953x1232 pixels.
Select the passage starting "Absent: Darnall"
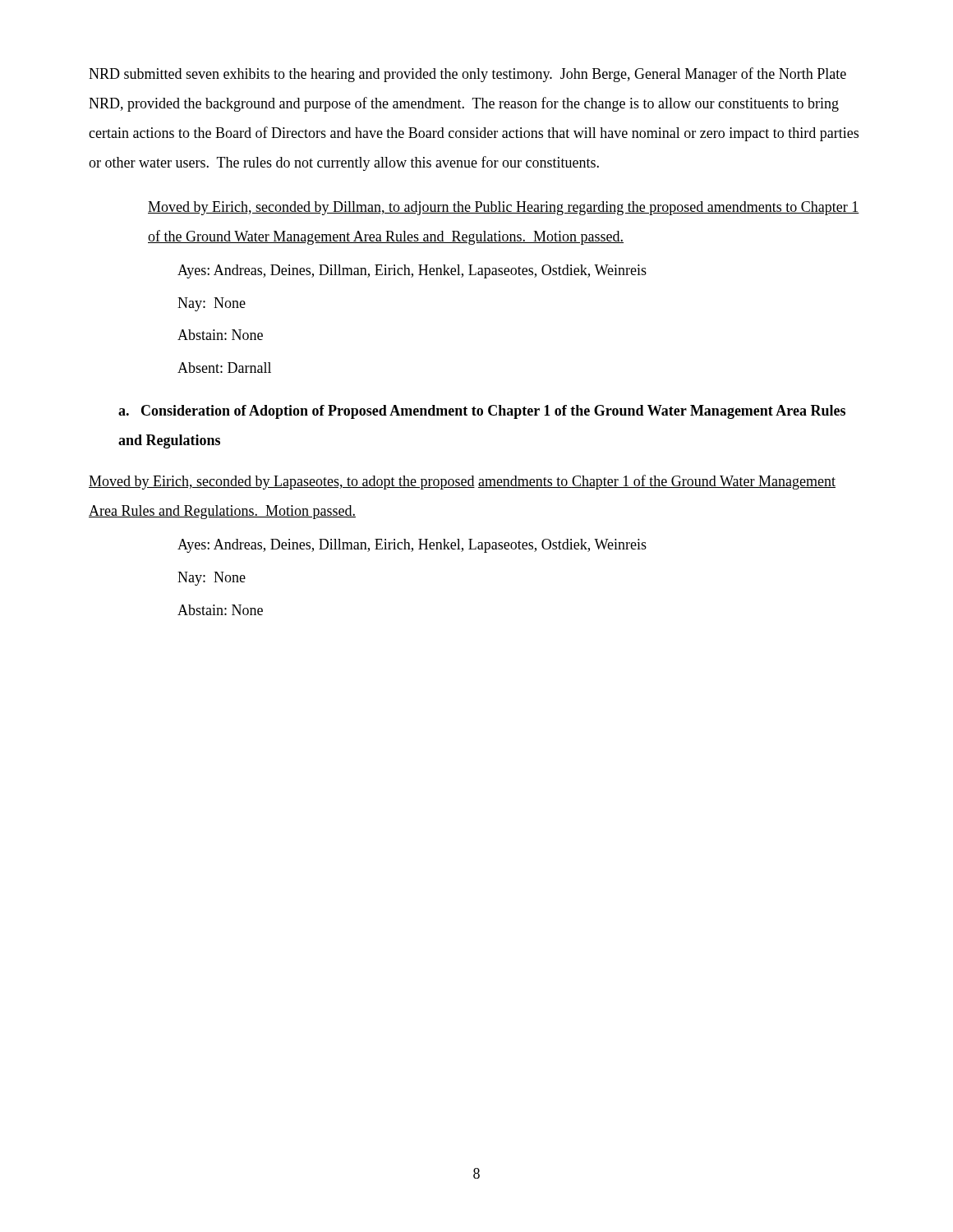pos(224,368)
